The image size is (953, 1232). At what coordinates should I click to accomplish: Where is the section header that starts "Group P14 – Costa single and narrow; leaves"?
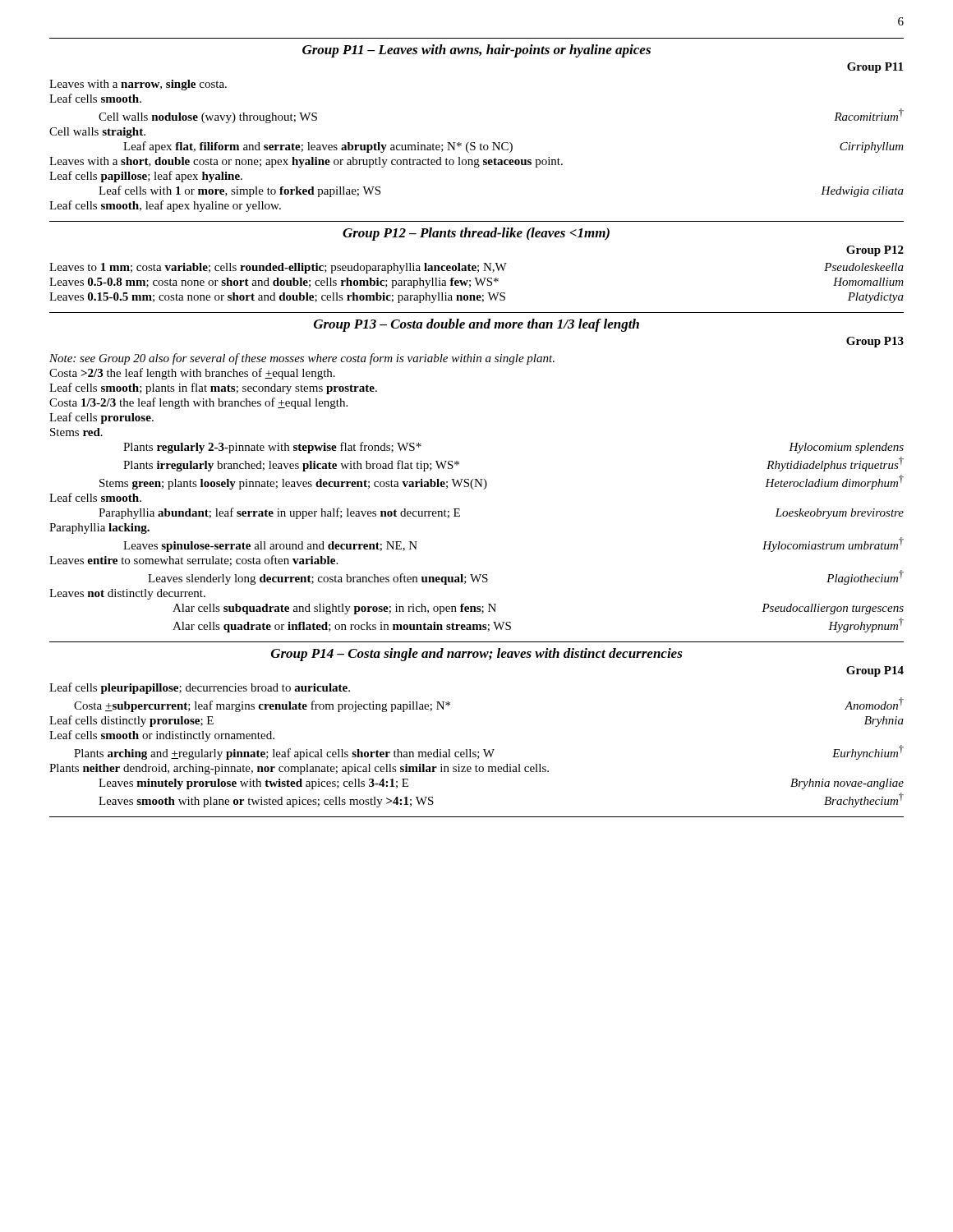(x=476, y=653)
